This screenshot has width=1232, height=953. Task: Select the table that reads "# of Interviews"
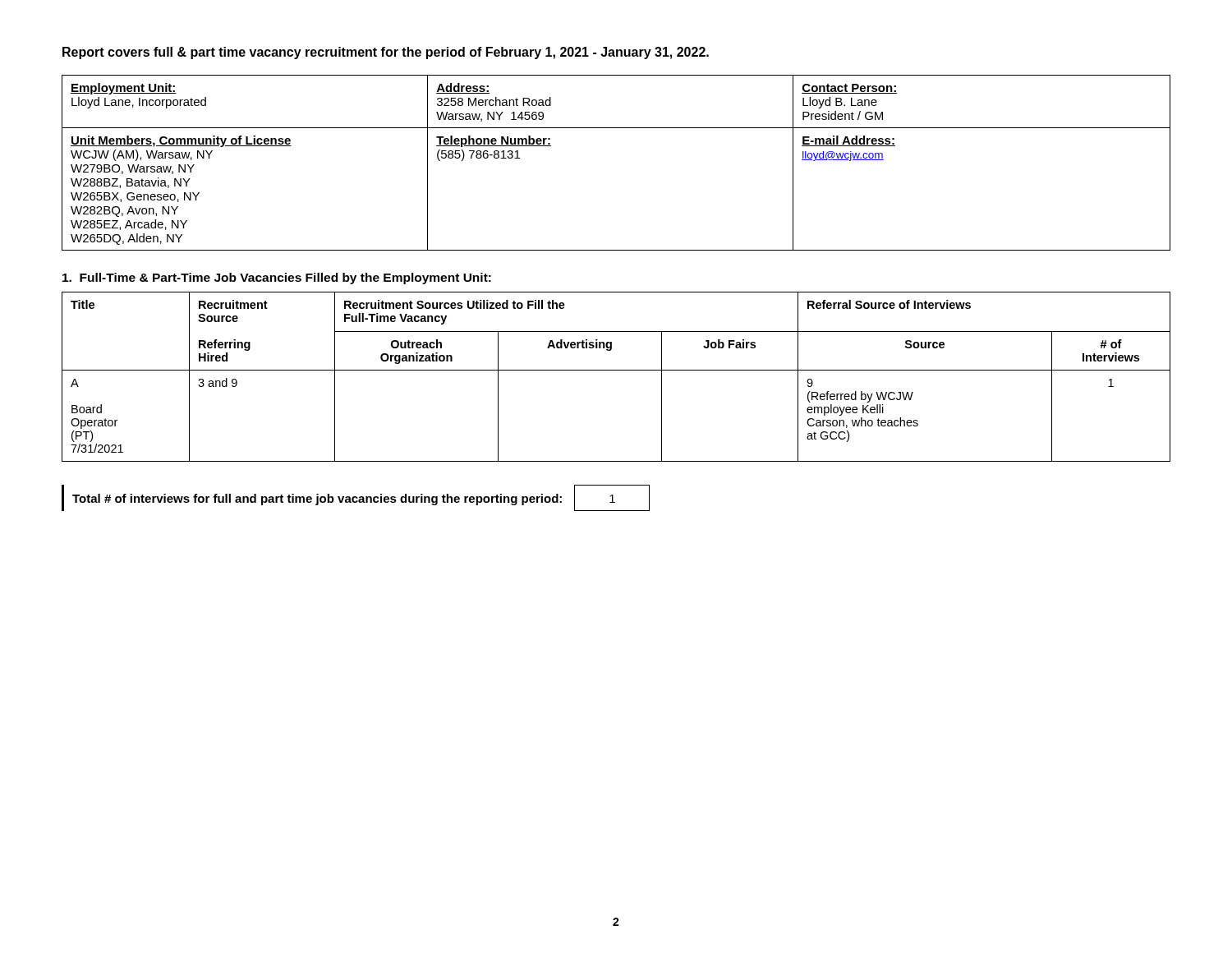616,377
